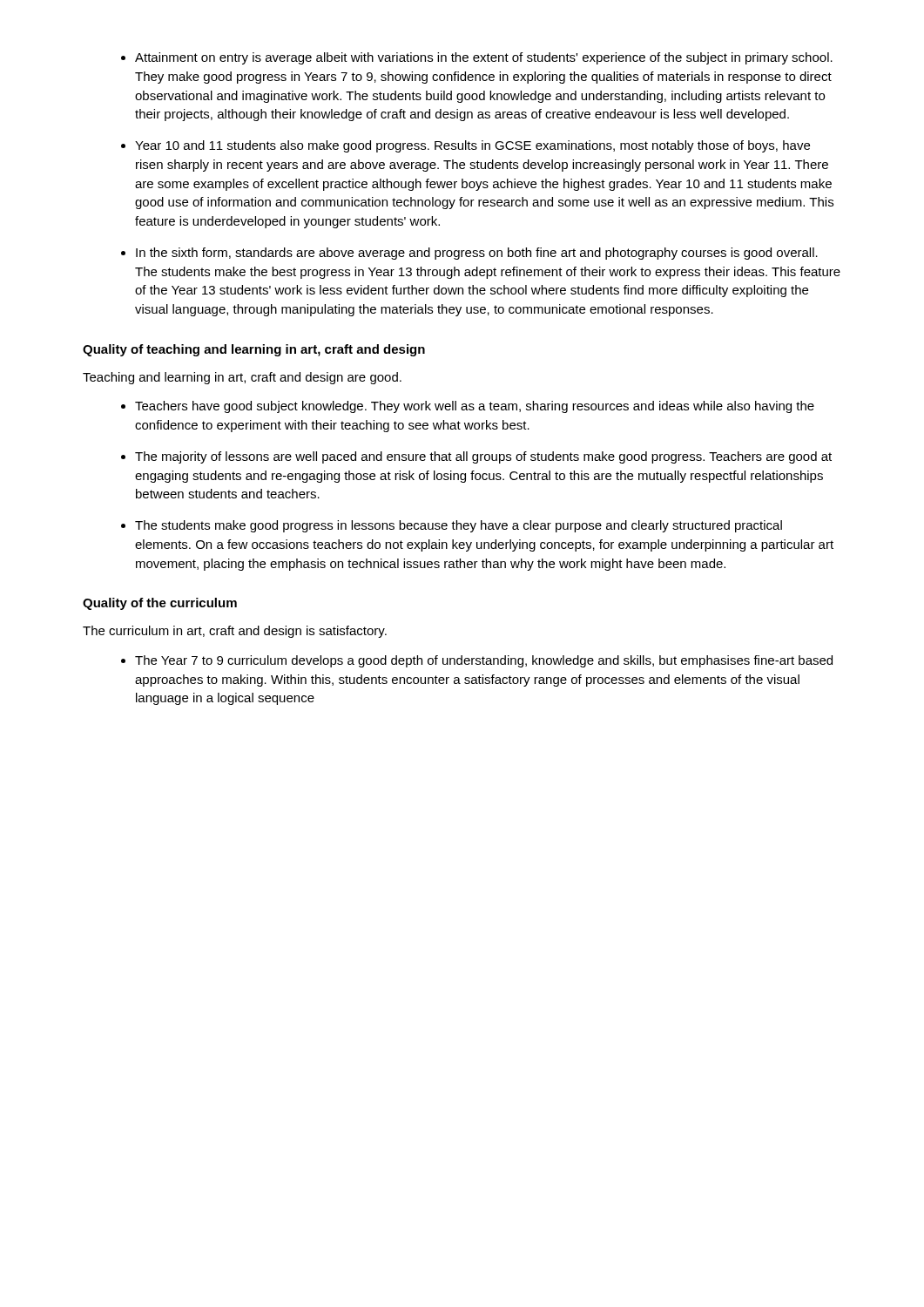Select the text block with the text "Teaching and learning"
Image resolution: width=924 pixels, height=1307 pixels.
pos(243,376)
